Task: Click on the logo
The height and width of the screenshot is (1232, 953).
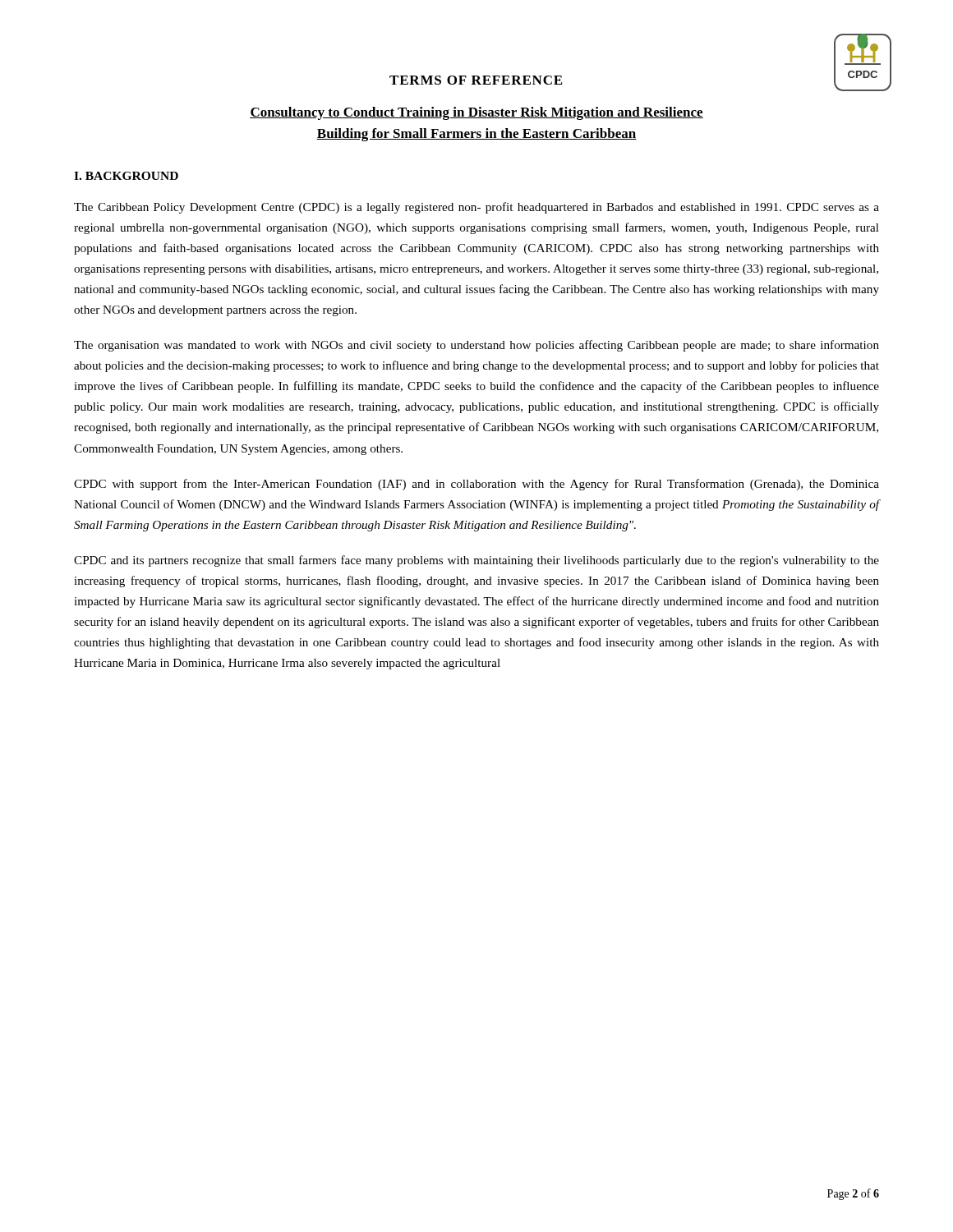Action: [863, 64]
